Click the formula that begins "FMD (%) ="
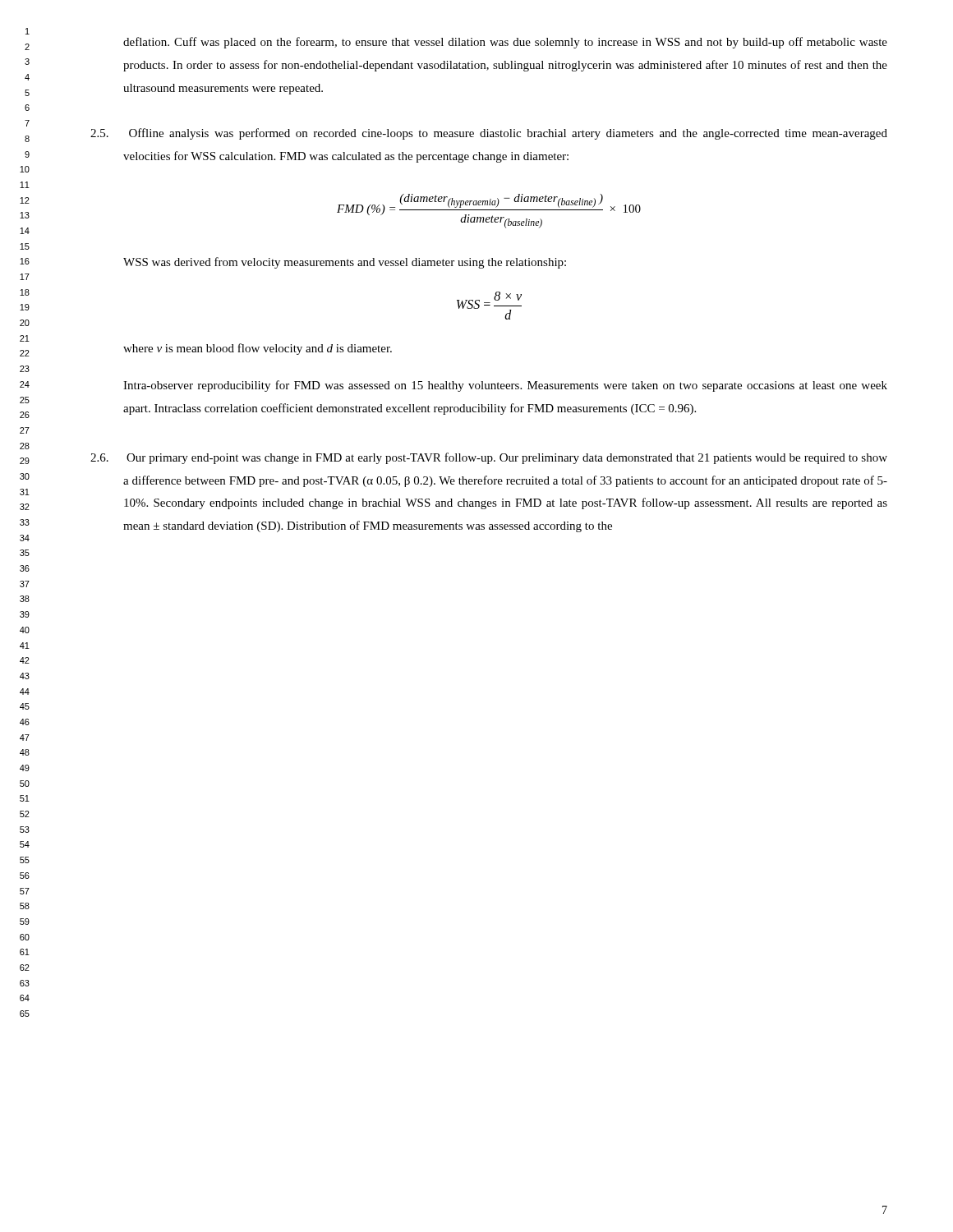The width and height of the screenshot is (953, 1232). [x=489, y=210]
